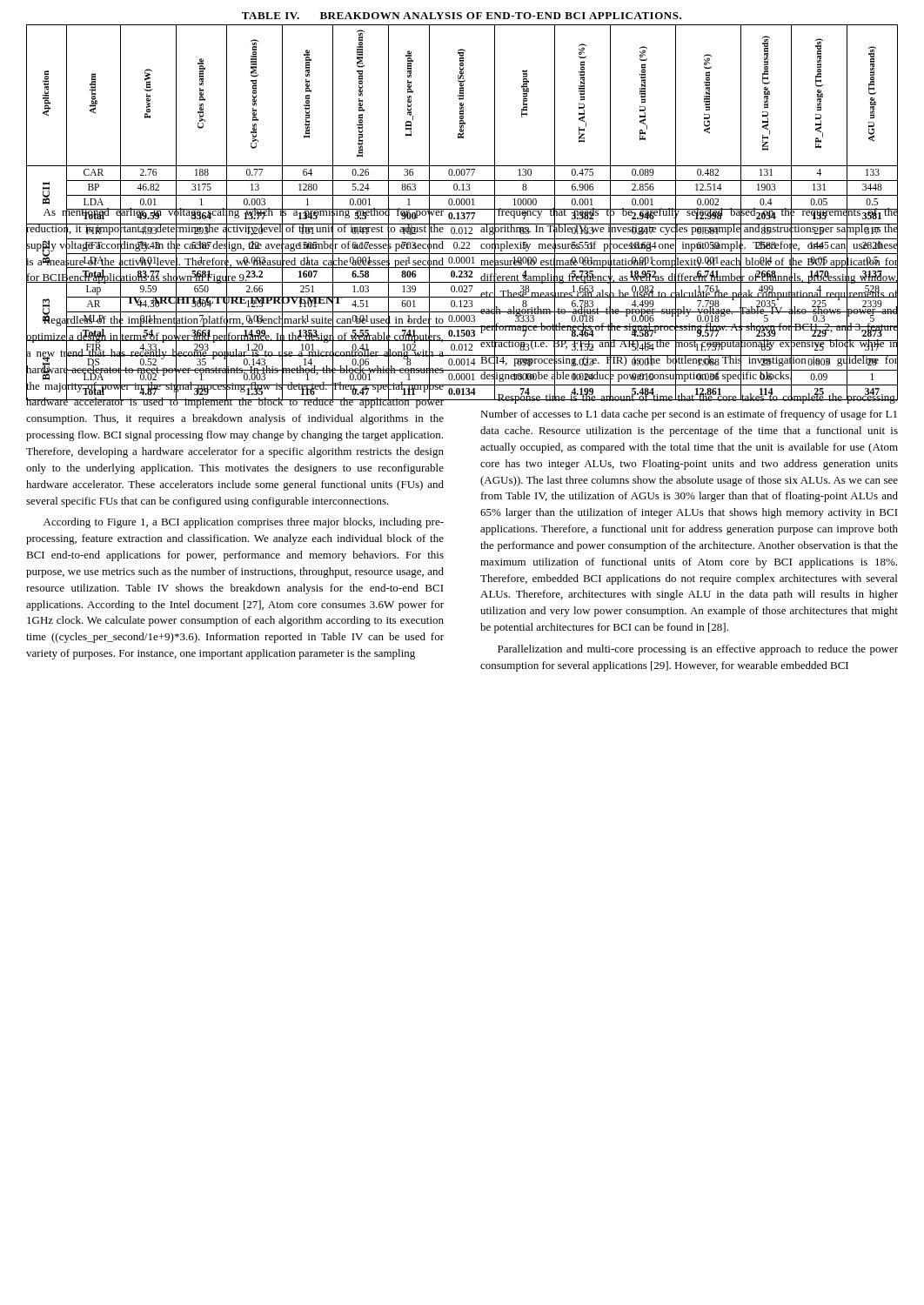Locate the text "IV. ARCHITECTURE IMPROVEMENT"
The height and width of the screenshot is (1305, 924).
pyautogui.click(x=235, y=300)
